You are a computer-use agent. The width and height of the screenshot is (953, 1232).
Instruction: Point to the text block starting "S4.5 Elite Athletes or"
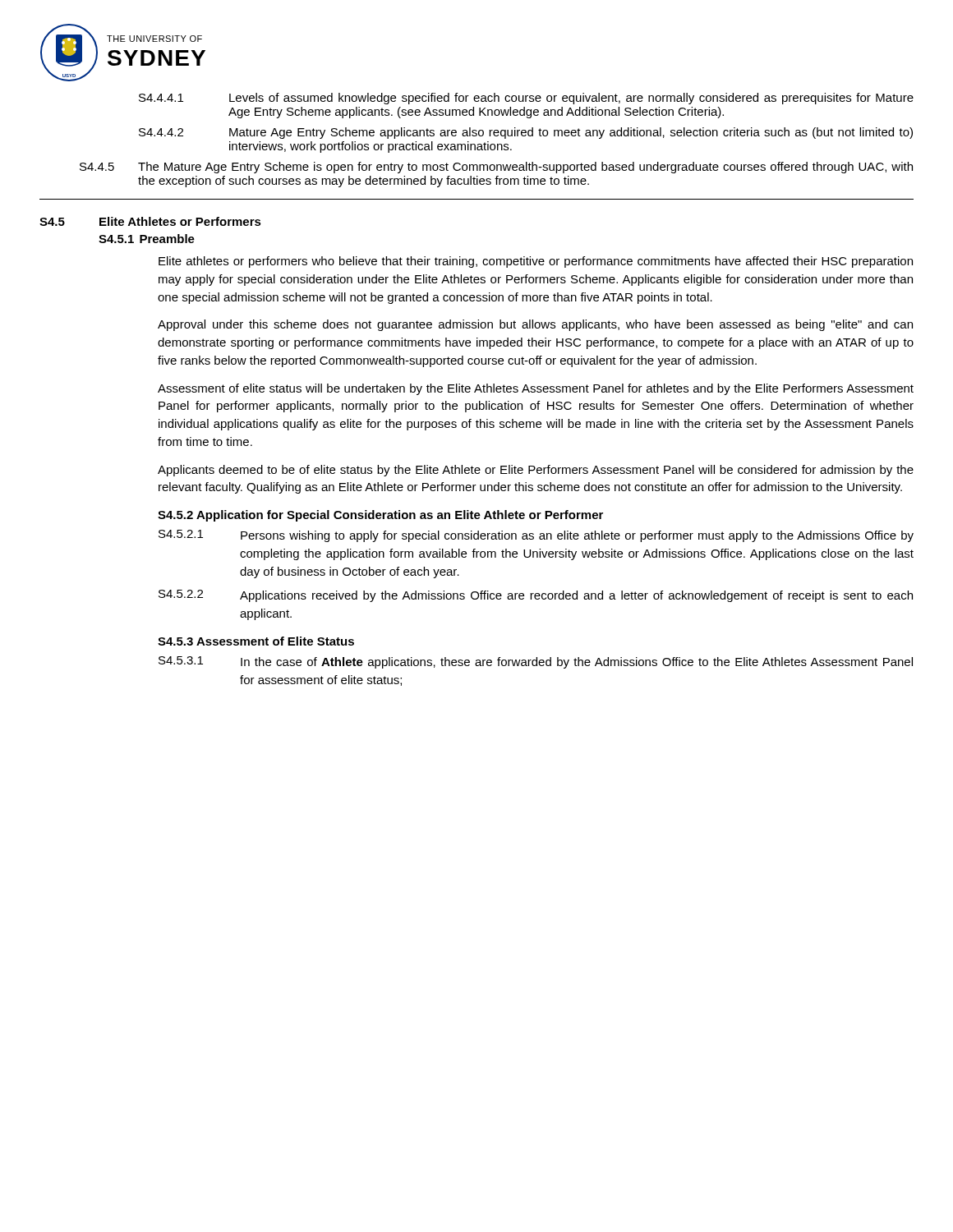point(150,221)
